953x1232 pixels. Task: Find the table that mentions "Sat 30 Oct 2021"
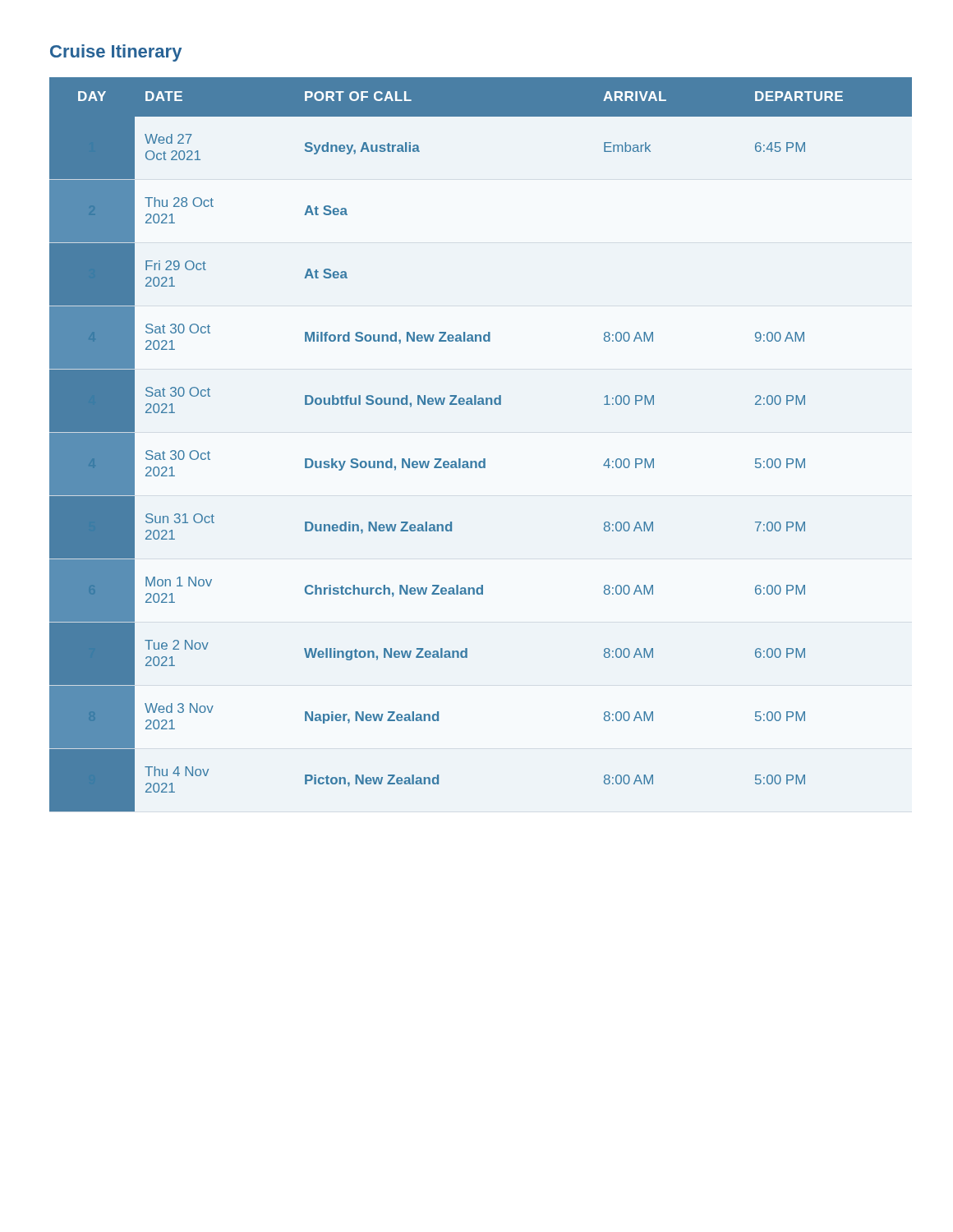tap(476, 445)
